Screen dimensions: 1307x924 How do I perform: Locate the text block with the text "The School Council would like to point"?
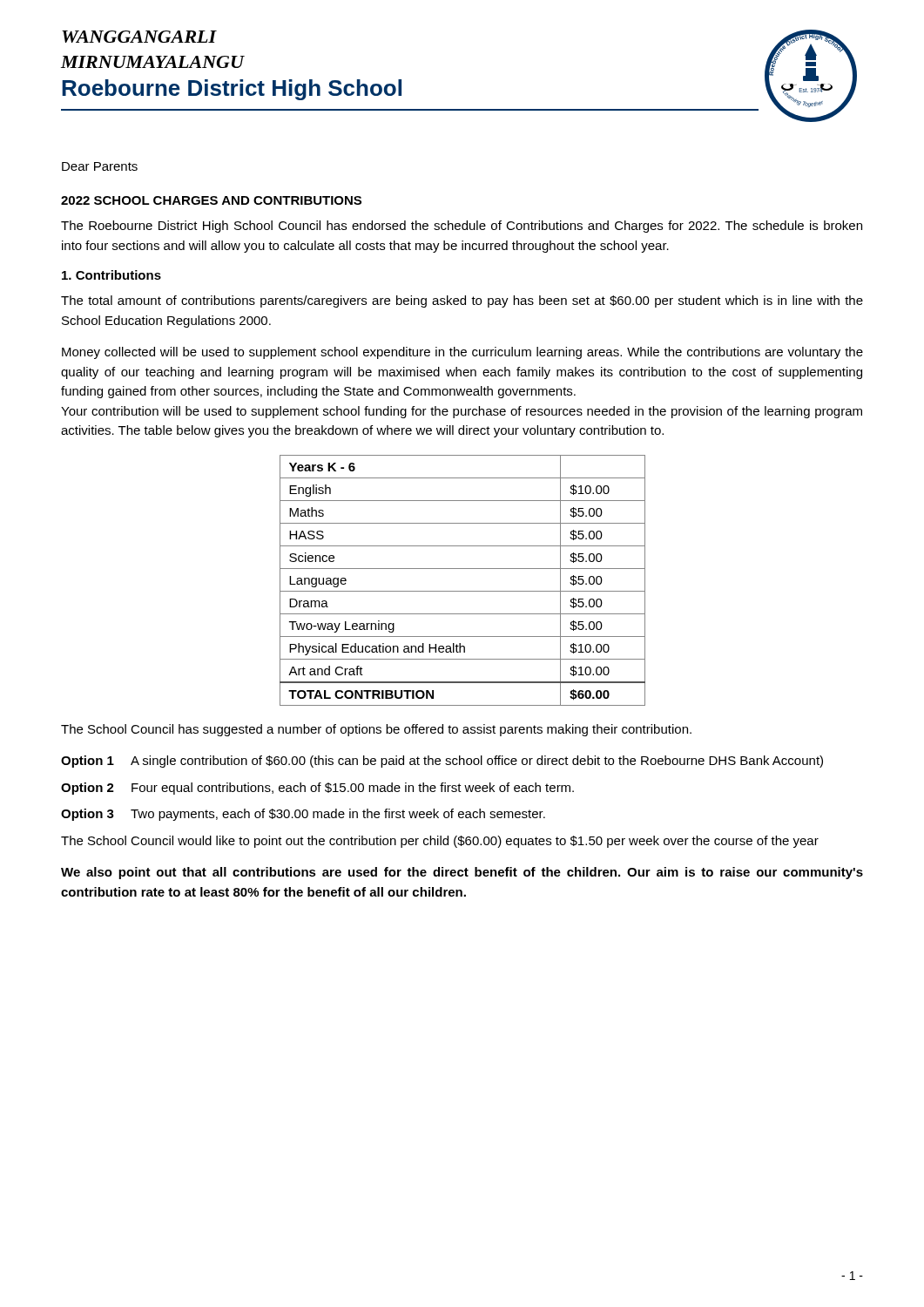click(440, 840)
